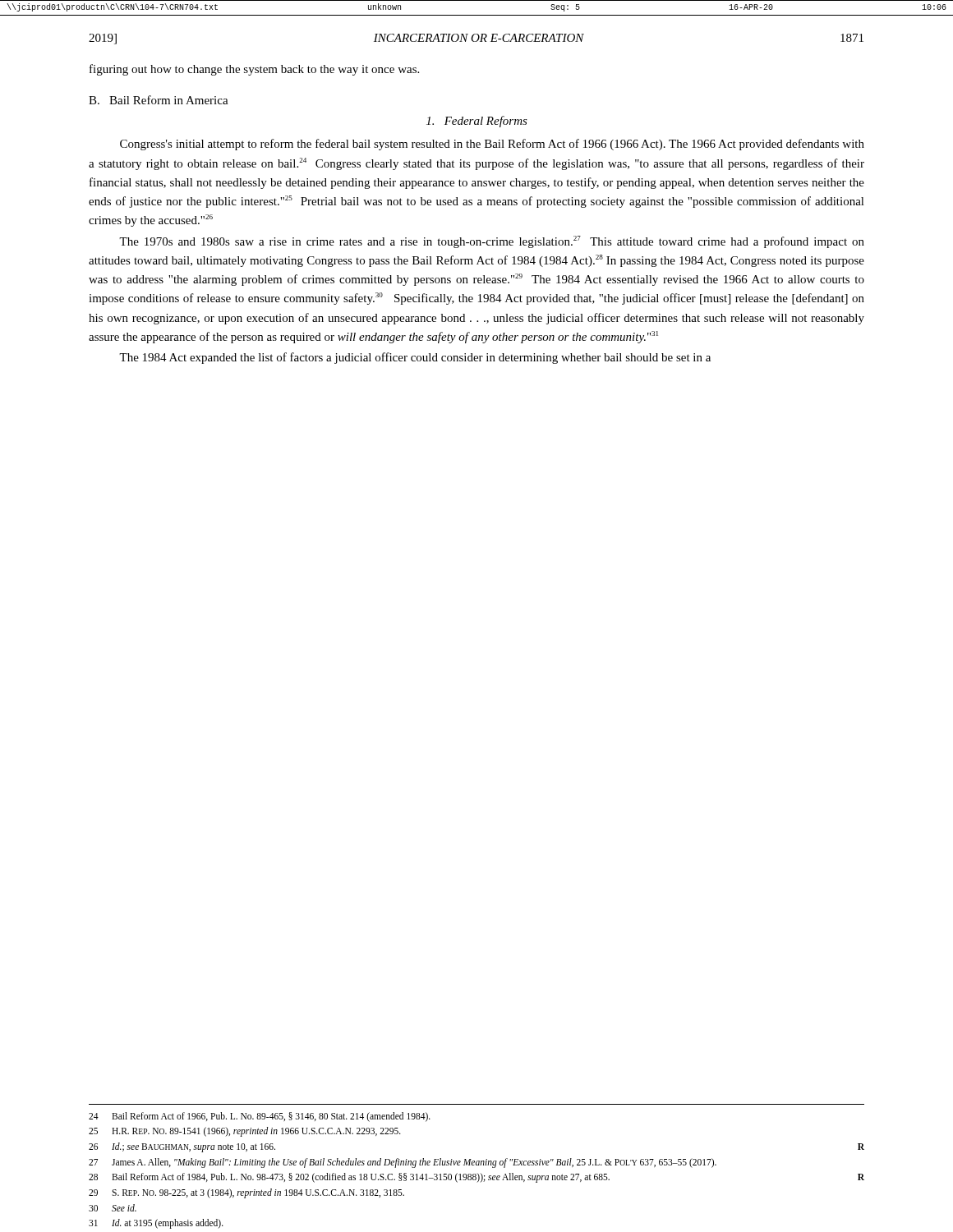Locate the block starting "The 1970s and 1980s saw"
The height and width of the screenshot is (1232, 953).
(x=476, y=289)
